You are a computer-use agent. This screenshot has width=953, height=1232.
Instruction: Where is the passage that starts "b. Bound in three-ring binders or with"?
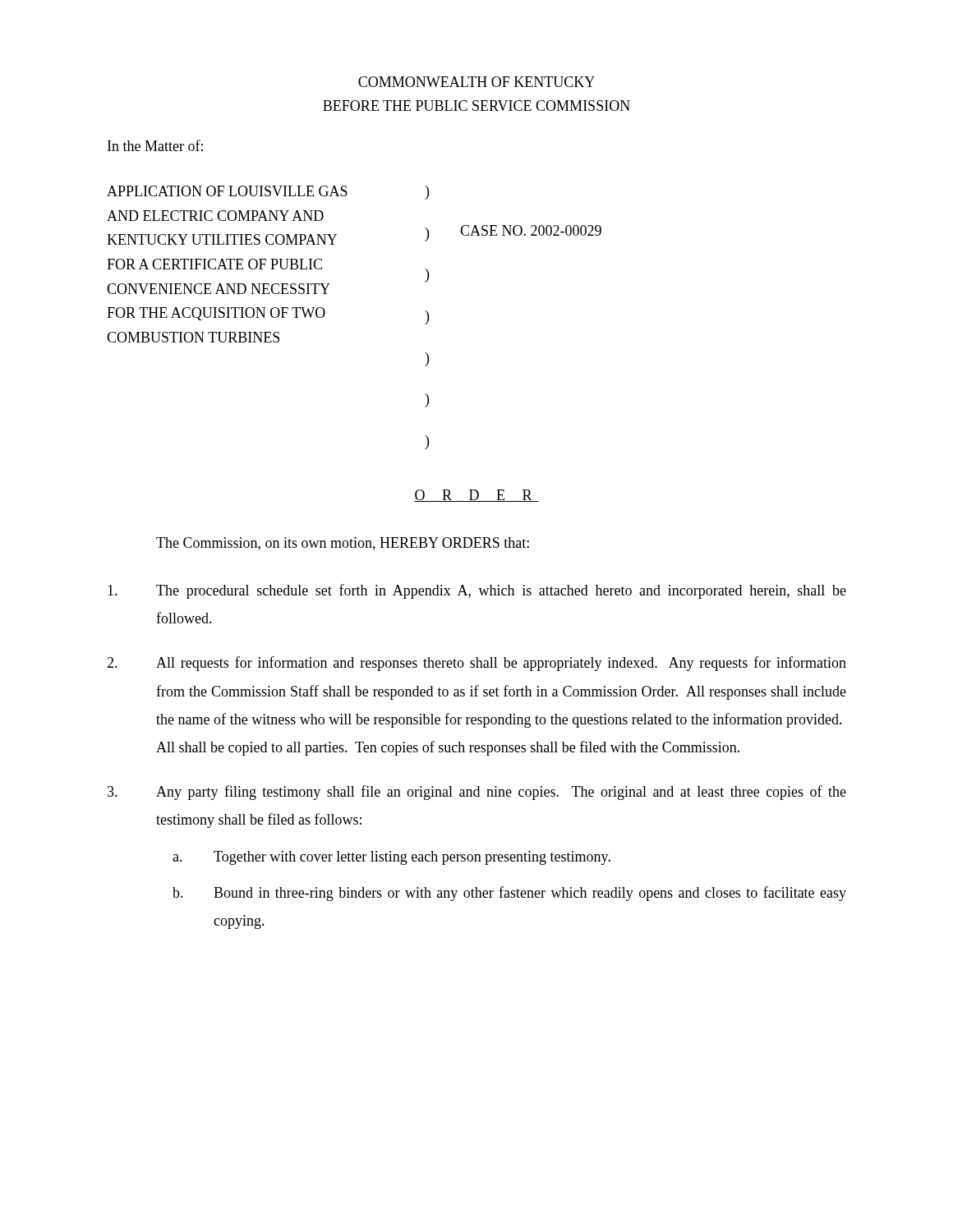click(509, 907)
